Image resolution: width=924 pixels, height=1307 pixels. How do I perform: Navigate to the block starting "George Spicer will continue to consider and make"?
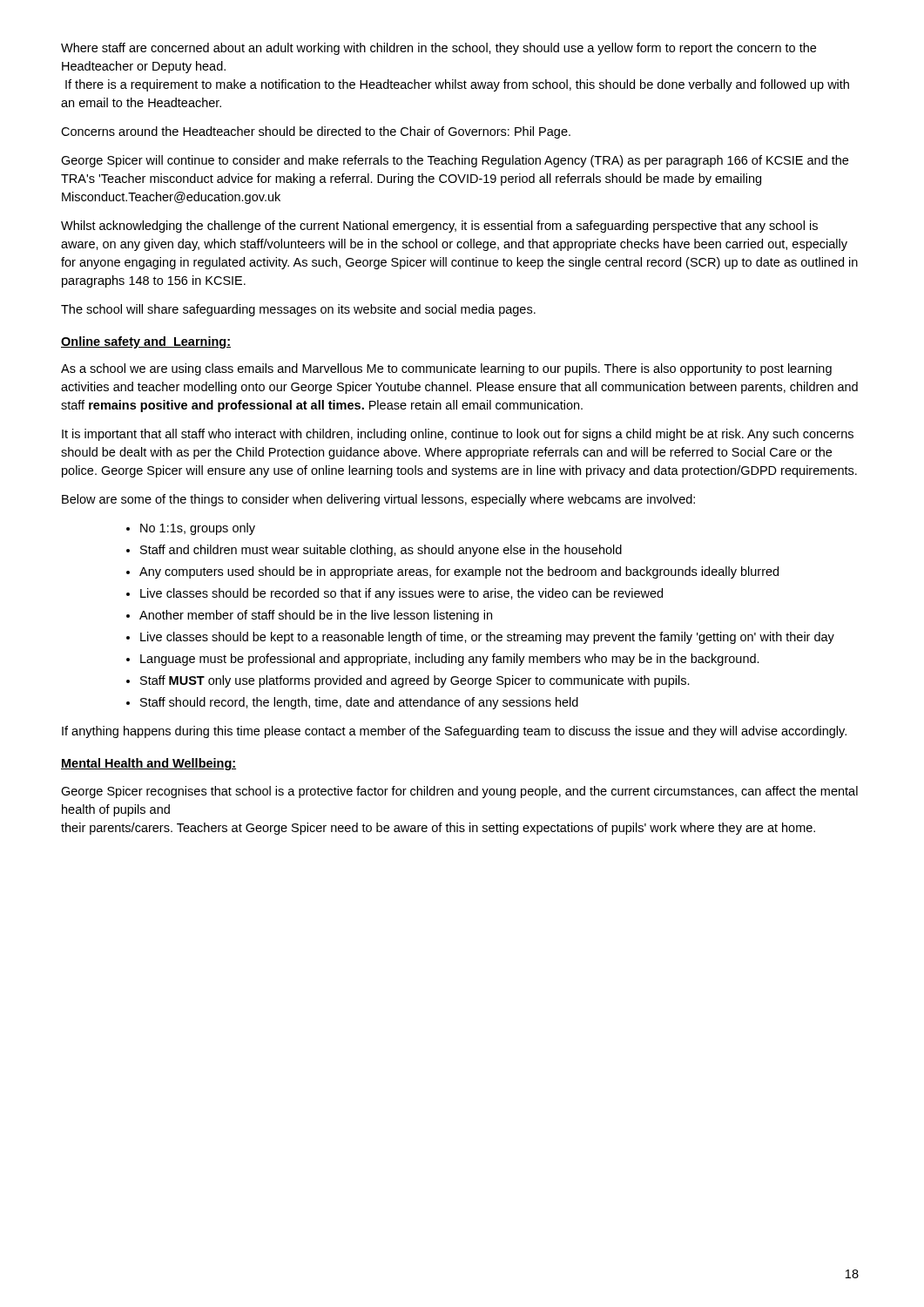click(x=455, y=179)
